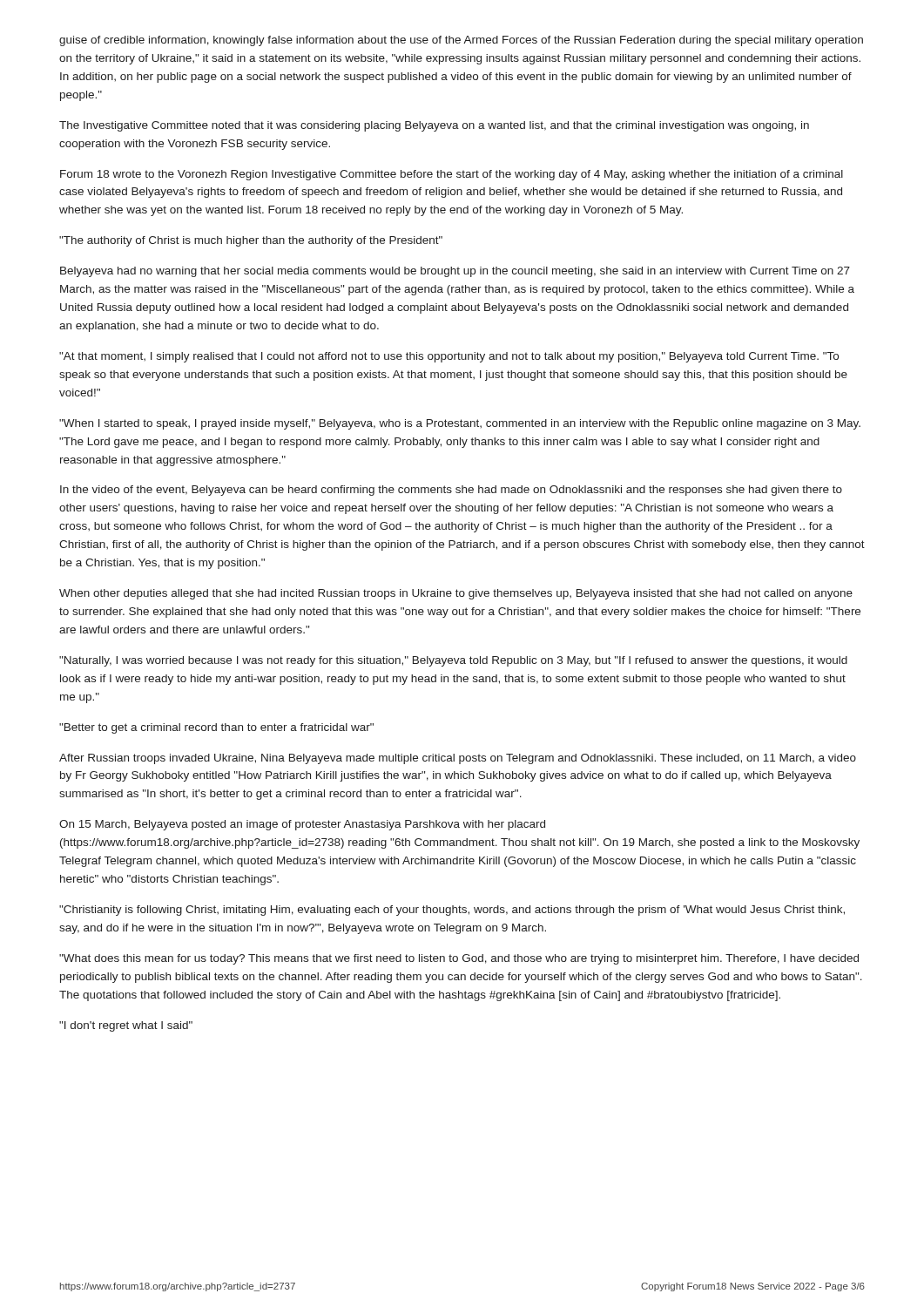Select the element starting "On 15 March, Belyayeva posted an image of"
The height and width of the screenshot is (1307, 924).
459,851
